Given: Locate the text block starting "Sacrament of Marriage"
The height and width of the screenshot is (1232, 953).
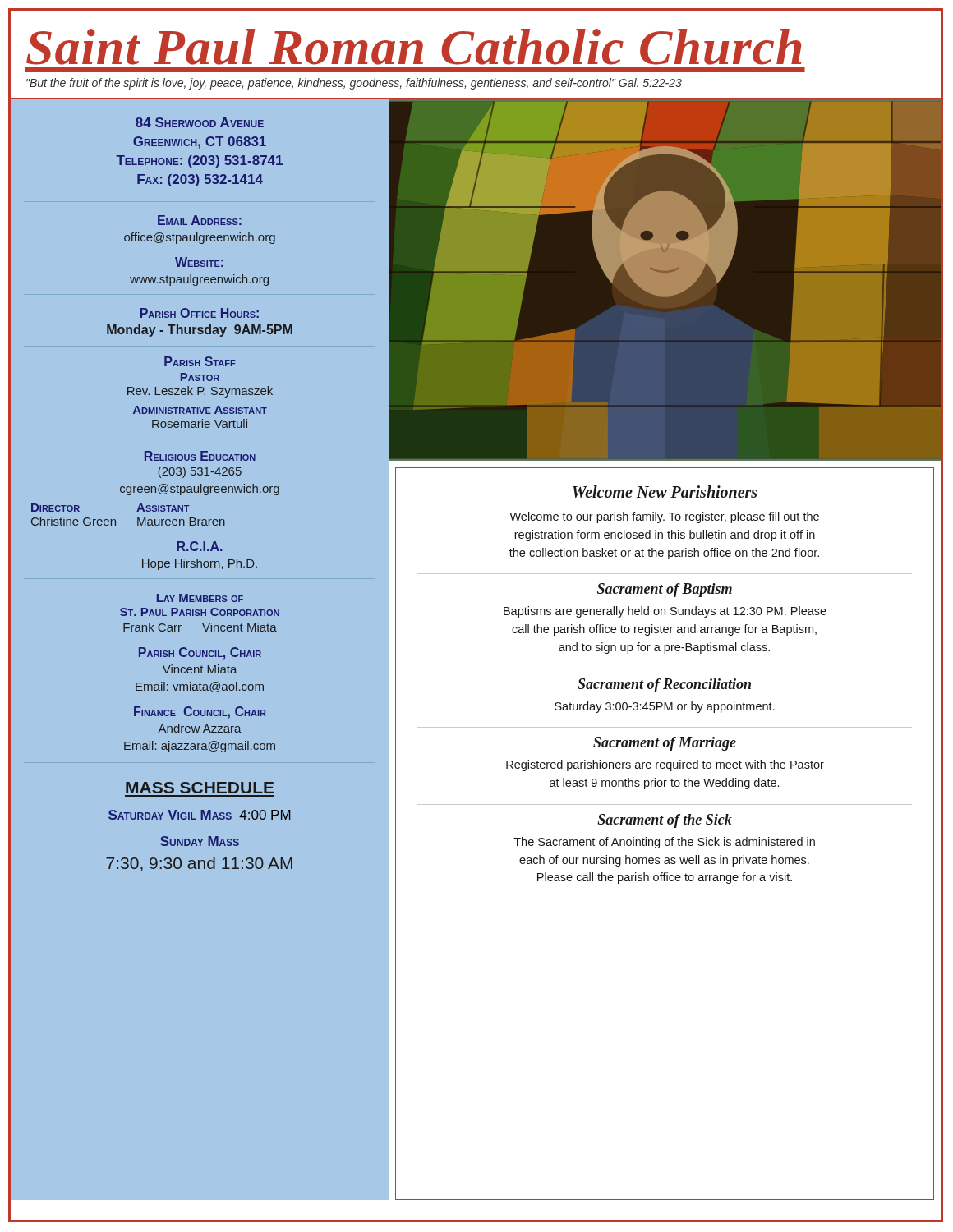Looking at the screenshot, I should [665, 743].
